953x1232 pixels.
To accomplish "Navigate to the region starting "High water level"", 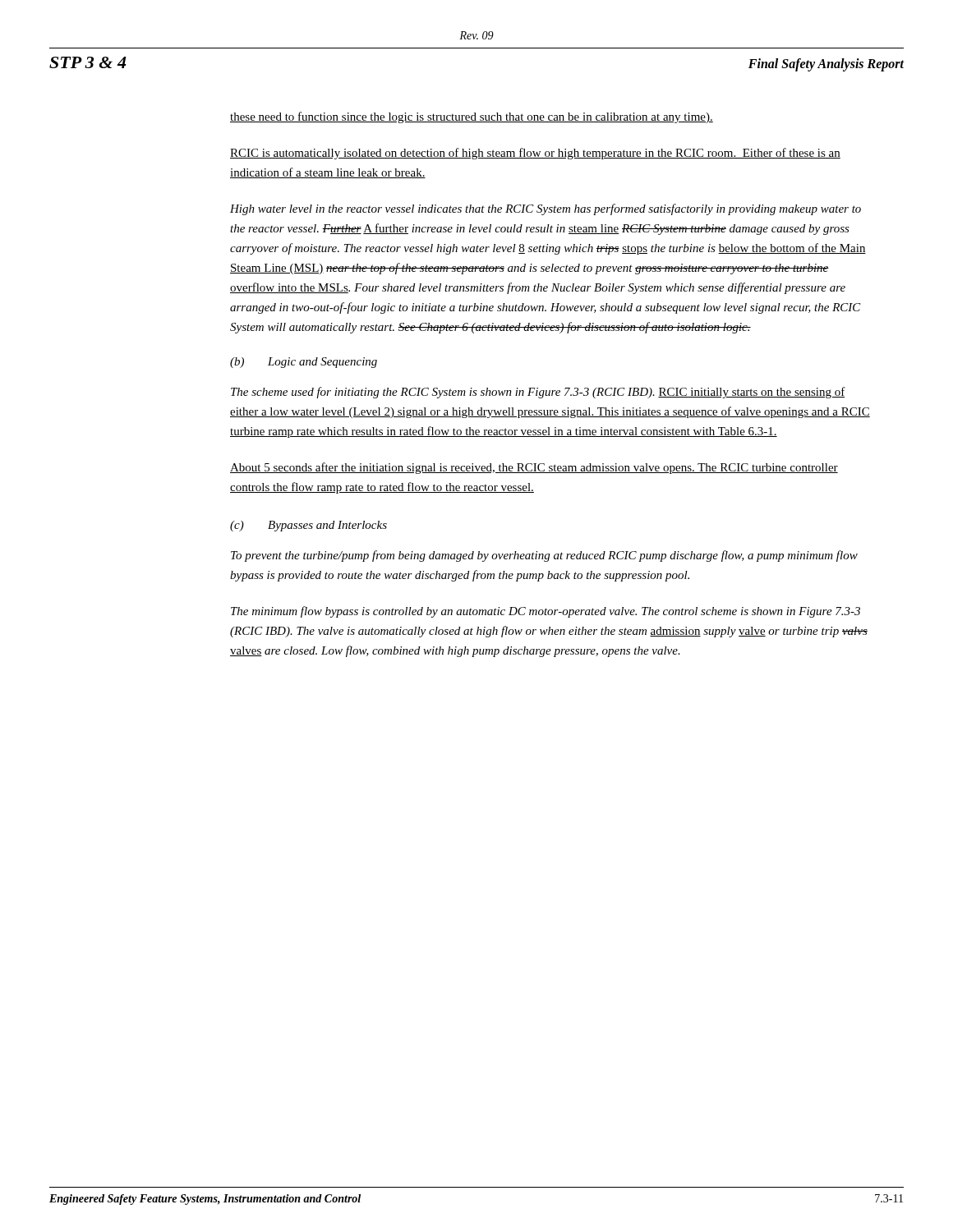I will pyautogui.click(x=548, y=268).
